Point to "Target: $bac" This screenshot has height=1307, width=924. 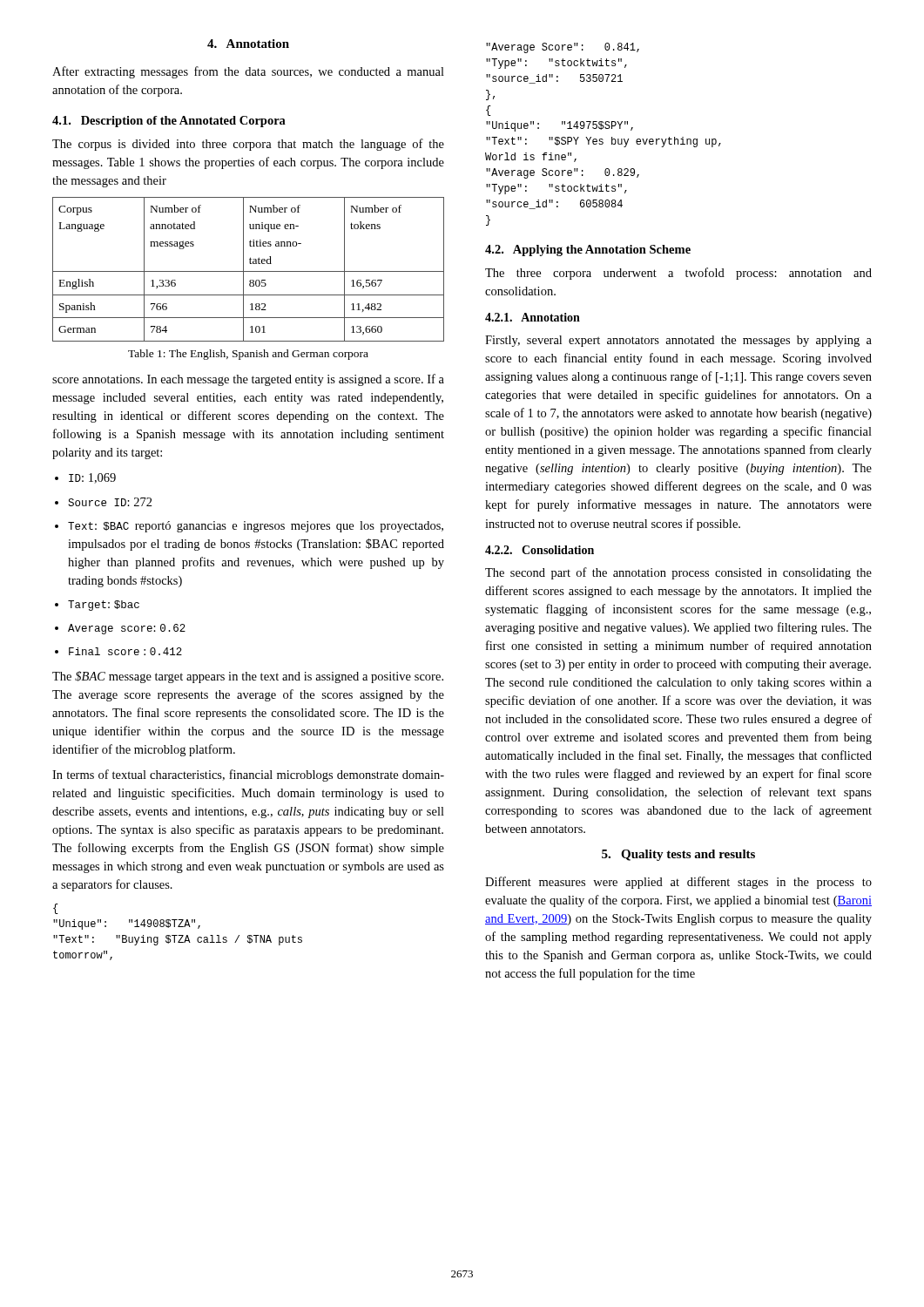tap(104, 606)
